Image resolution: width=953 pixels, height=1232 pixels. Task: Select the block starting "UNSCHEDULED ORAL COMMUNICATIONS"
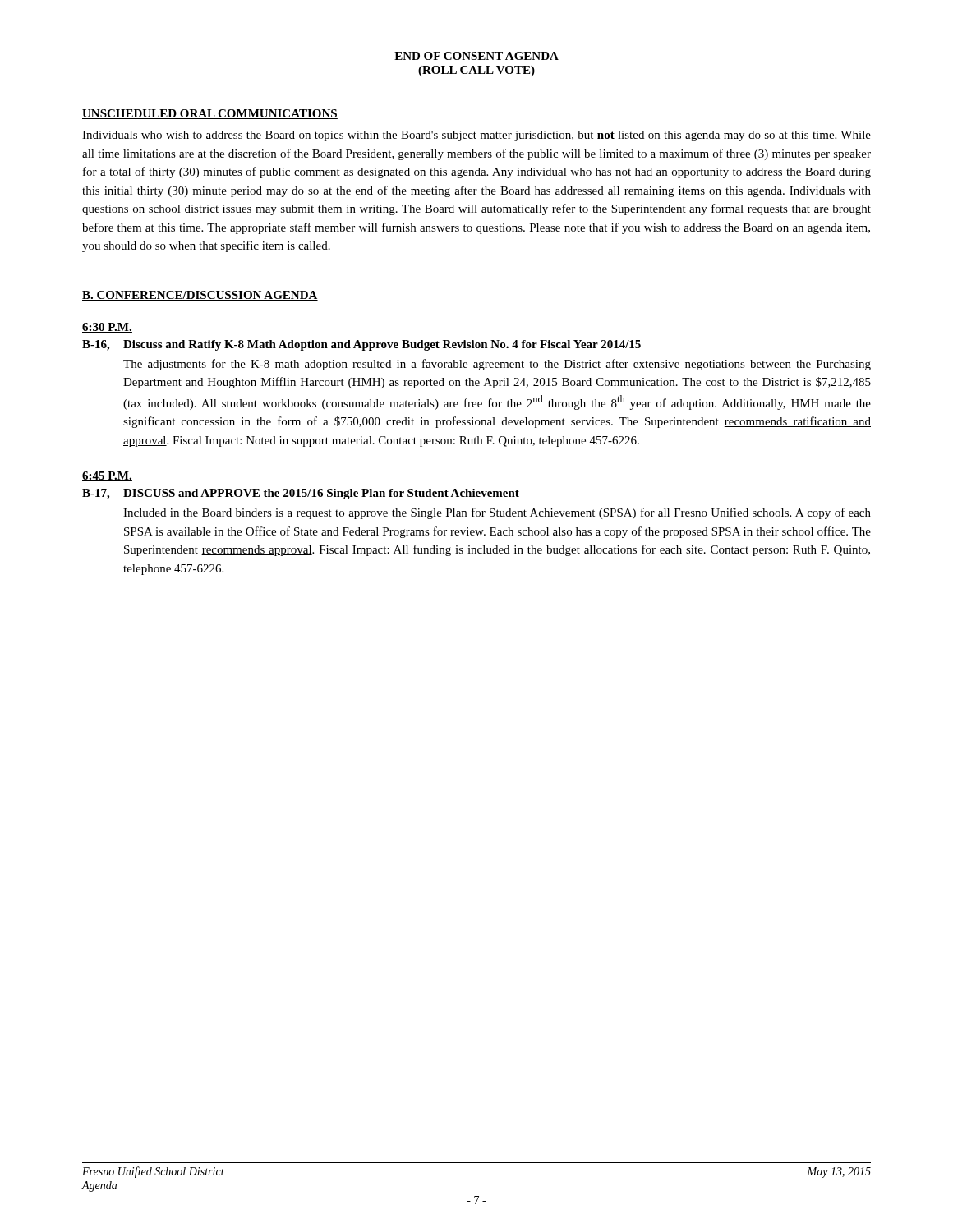click(x=210, y=113)
